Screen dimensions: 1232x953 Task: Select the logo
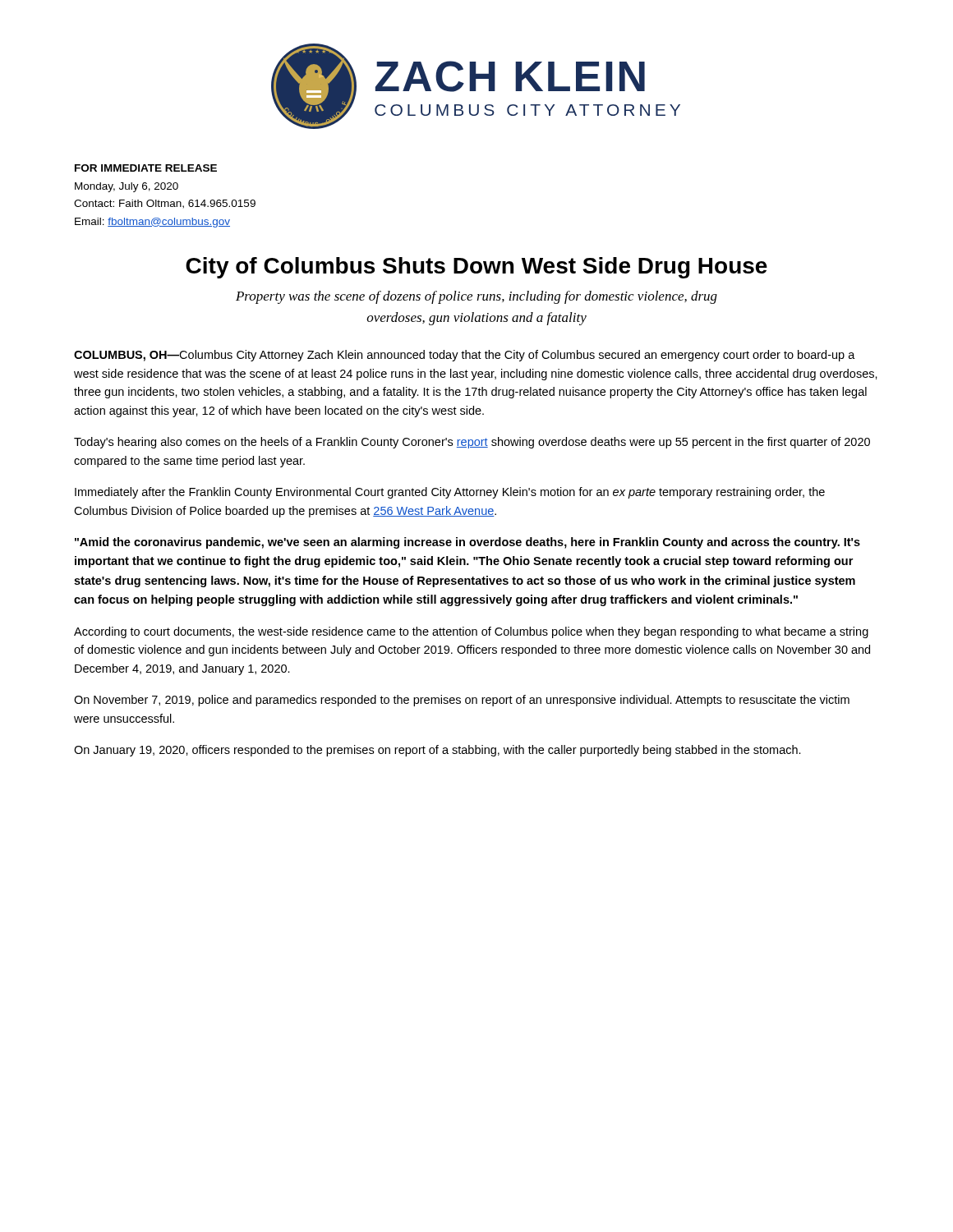[x=476, y=88]
